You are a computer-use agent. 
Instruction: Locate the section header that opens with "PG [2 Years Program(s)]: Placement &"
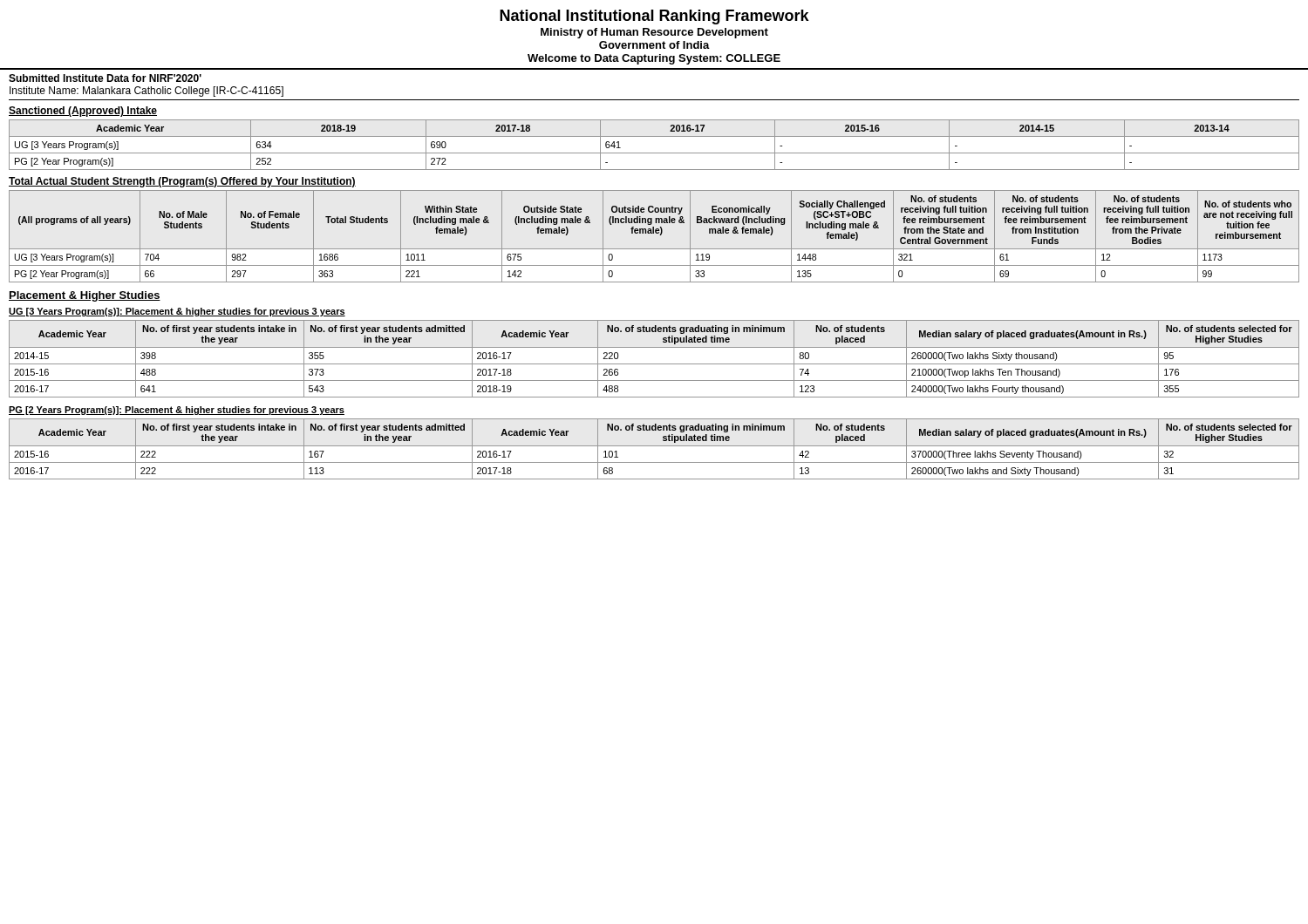pos(177,410)
